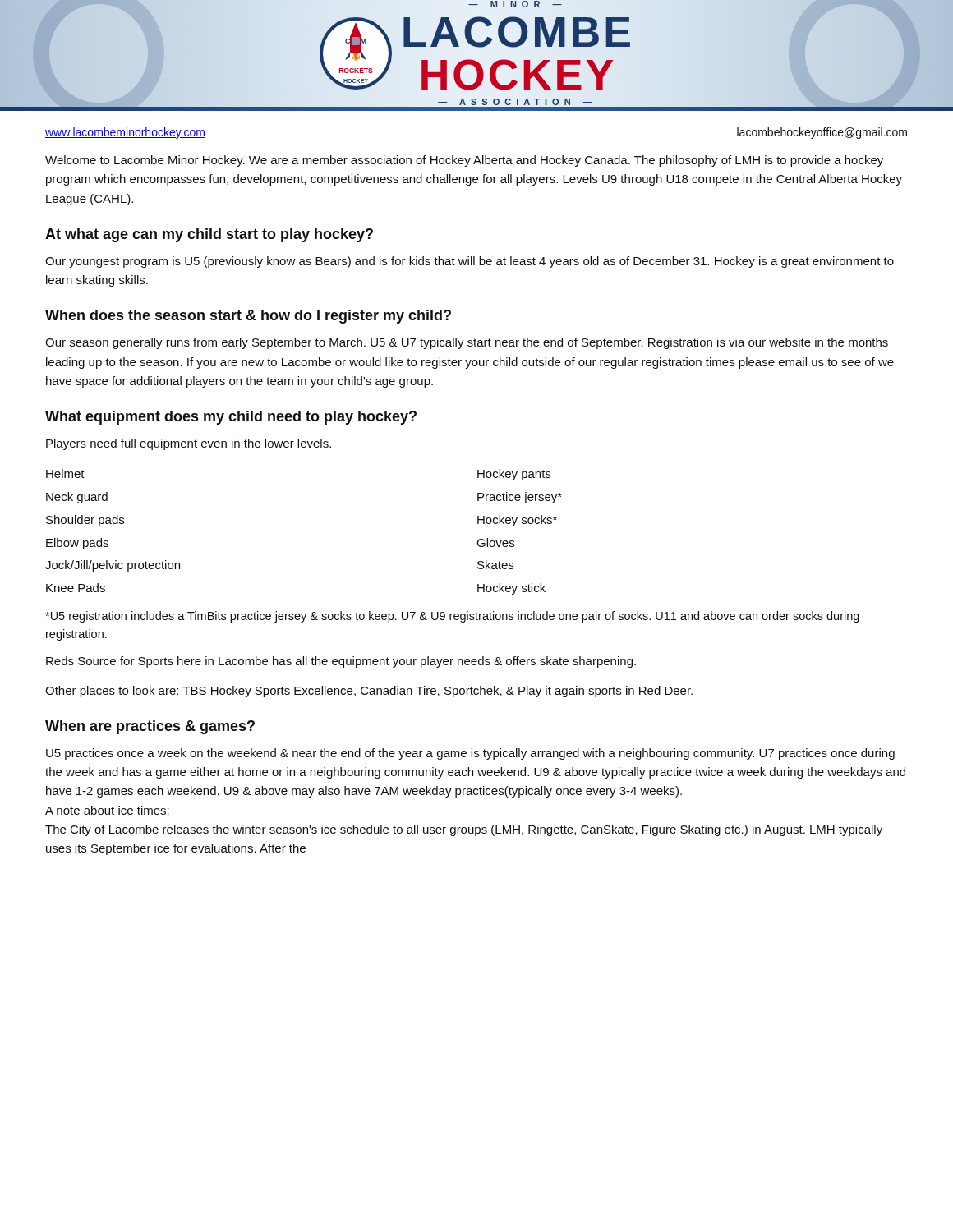Viewport: 953px width, 1232px height.
Task: Find the text starting "U5 practices once a week on the weekend"
Action: pyautogui.click(x=476, y=800)
